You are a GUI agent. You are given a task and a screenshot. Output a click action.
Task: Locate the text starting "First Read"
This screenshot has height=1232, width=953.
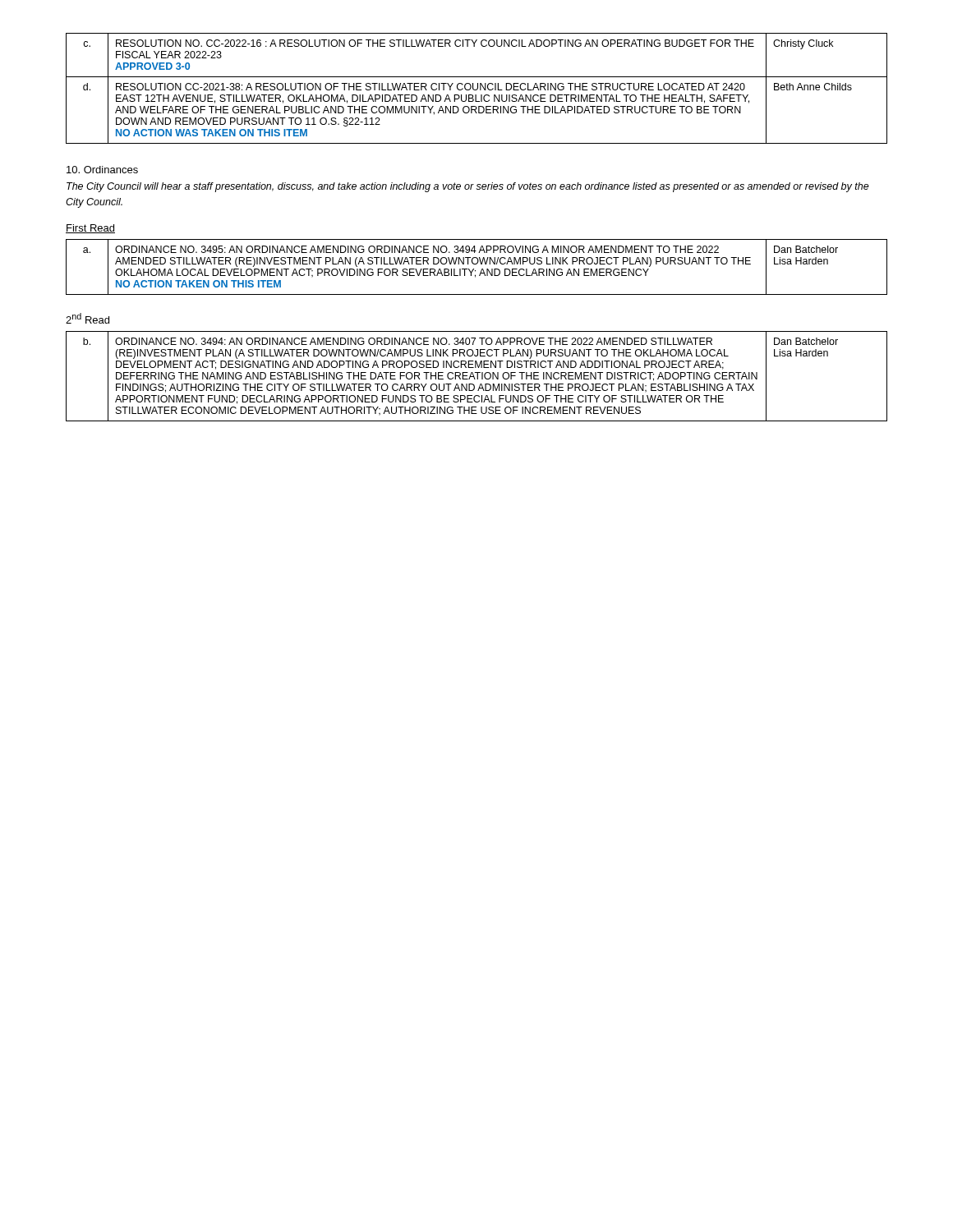(x=90, y=228)
